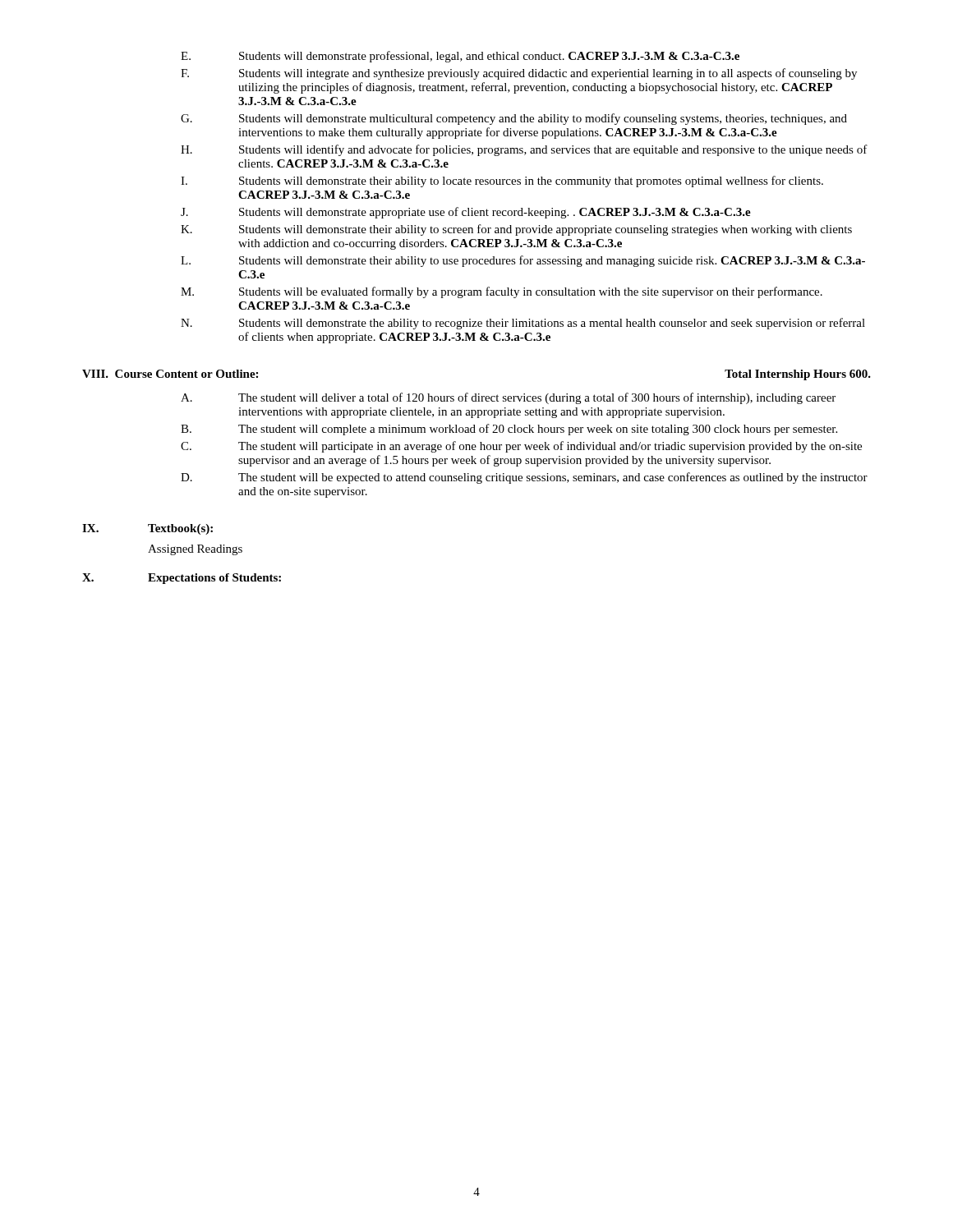The height and width of the screenshot is (1232, 953).
Task: Select the list item with the text "L. Students will demonstrate their ability to use"
Action: point(476,268)
